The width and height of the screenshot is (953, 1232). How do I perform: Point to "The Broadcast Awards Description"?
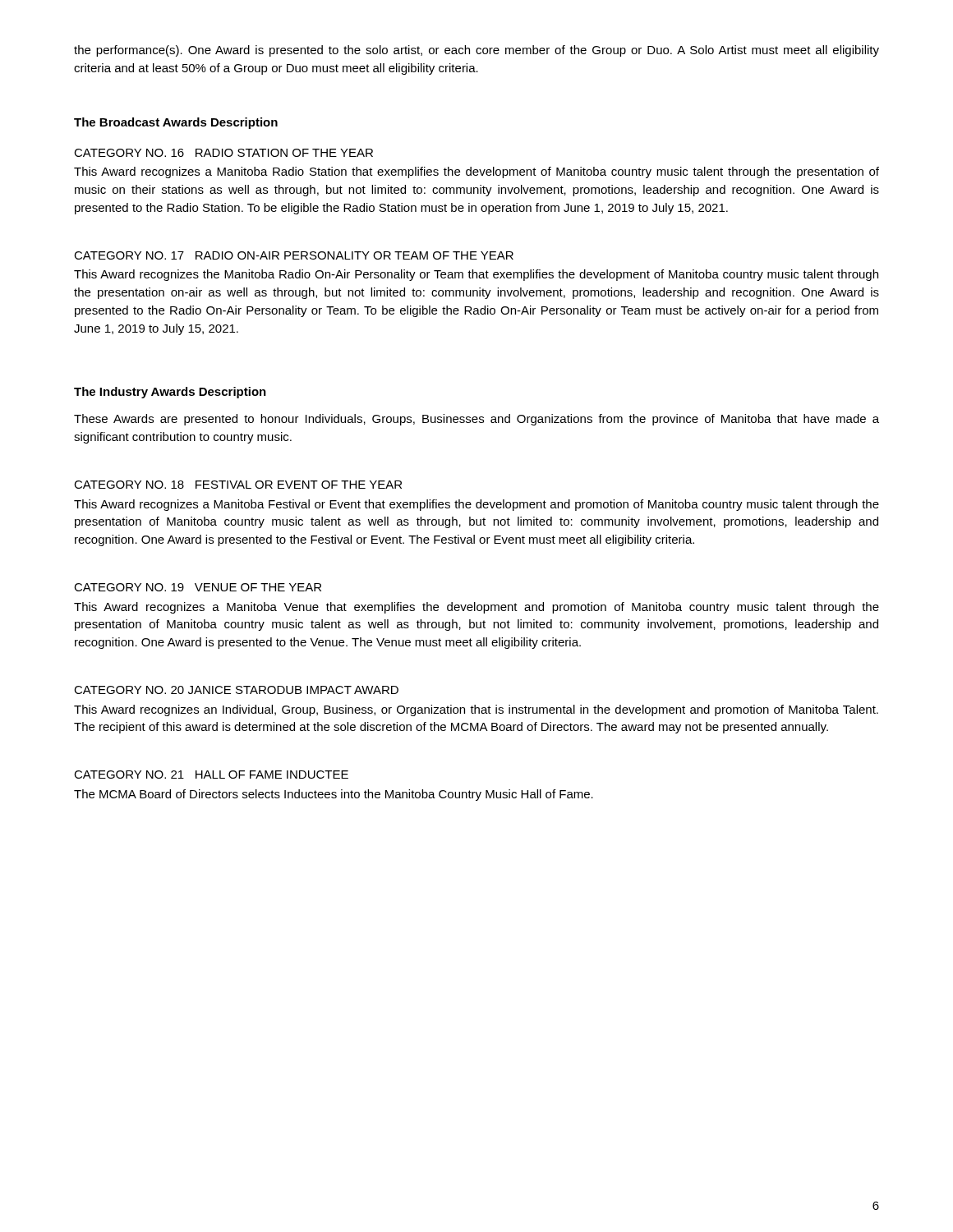pyautogui.click(x=176, y=122)
